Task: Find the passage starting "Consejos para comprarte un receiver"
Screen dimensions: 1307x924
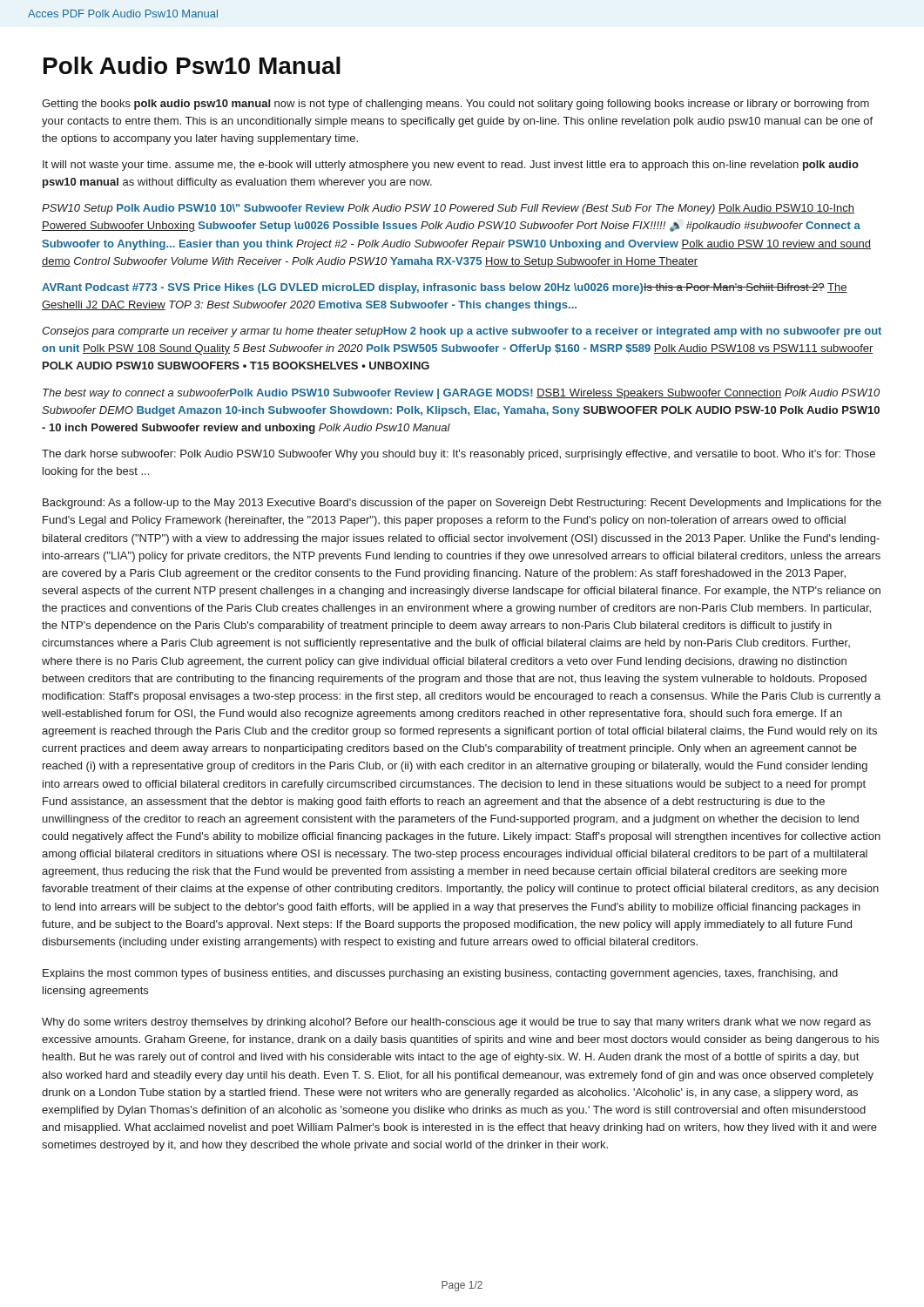Action: click(x=462, y=349)
